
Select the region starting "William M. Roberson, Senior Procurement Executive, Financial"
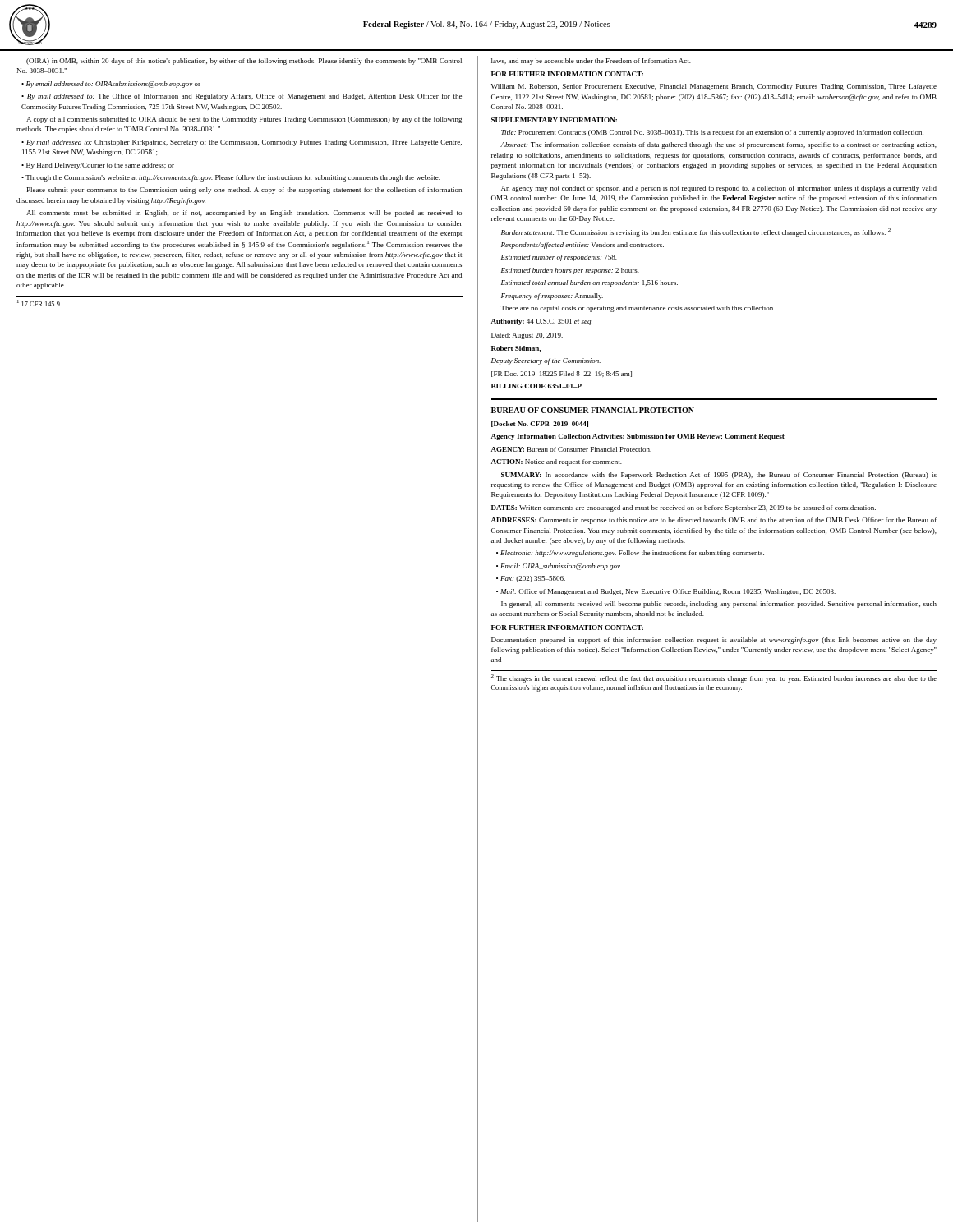coord(714,97)
